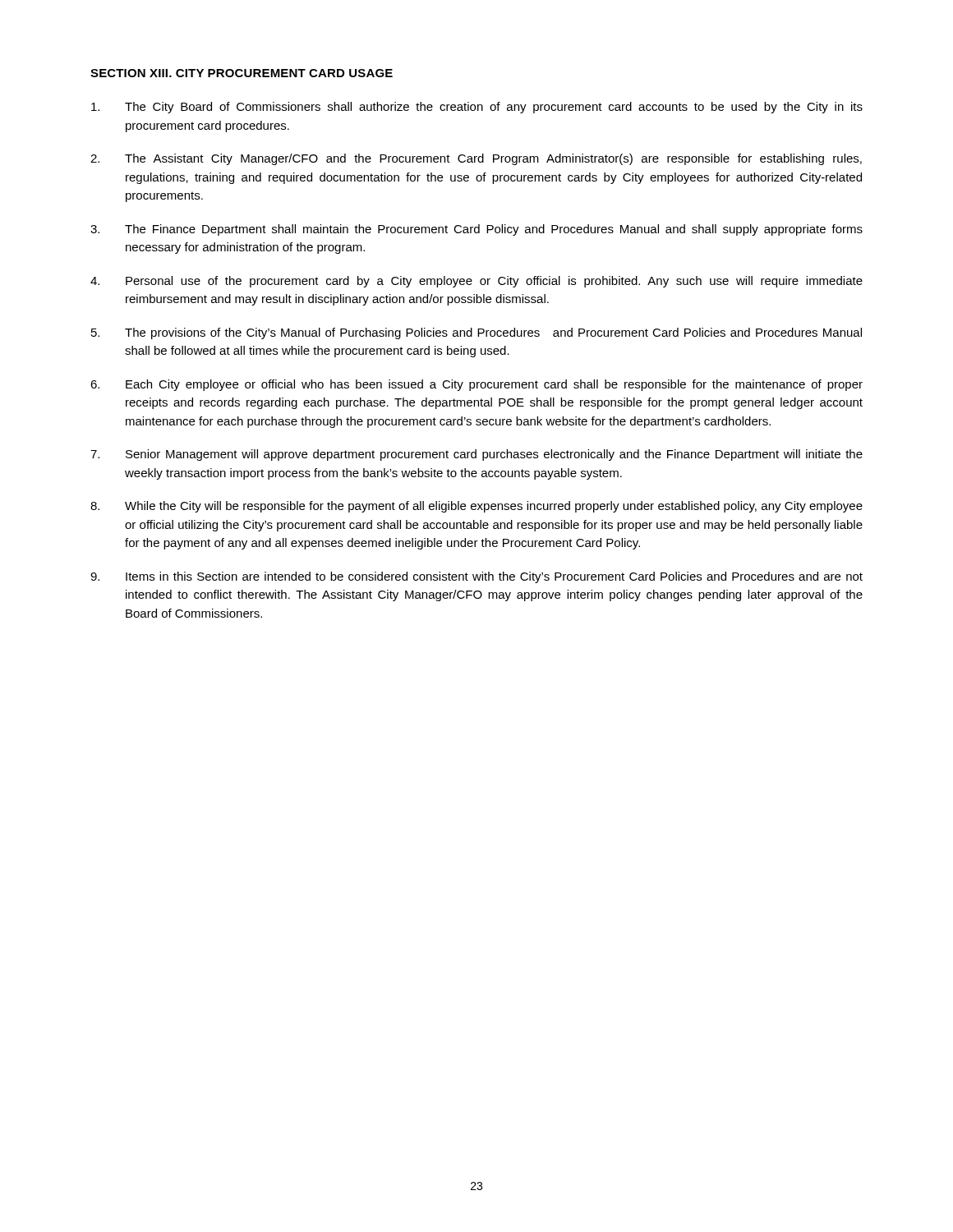
Task: Where is the passage that starts "7. Senior Management will approve department"?
Action: [476, 464]
